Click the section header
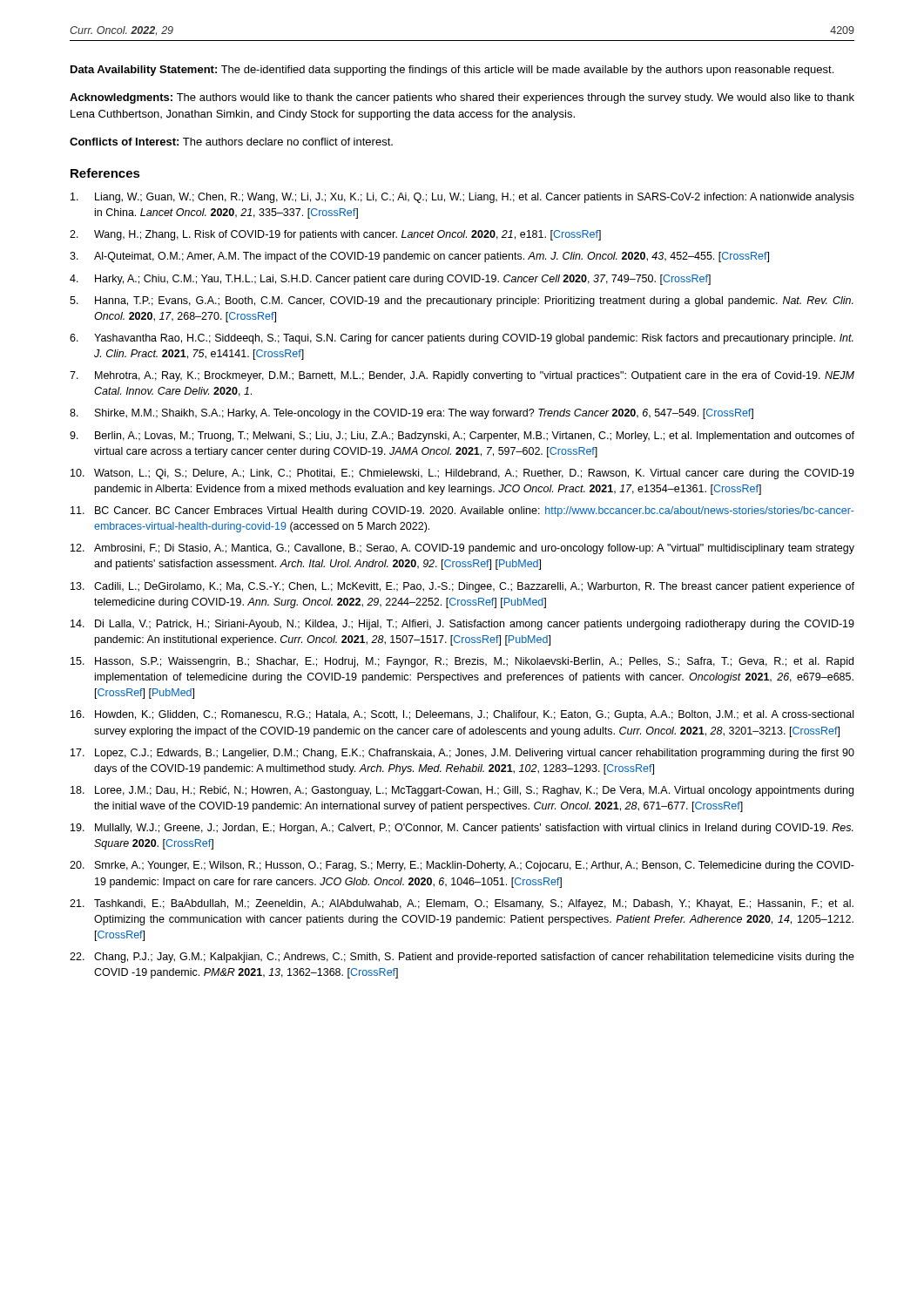This screenshot has width=924, height=1307. tap(105, 173)
